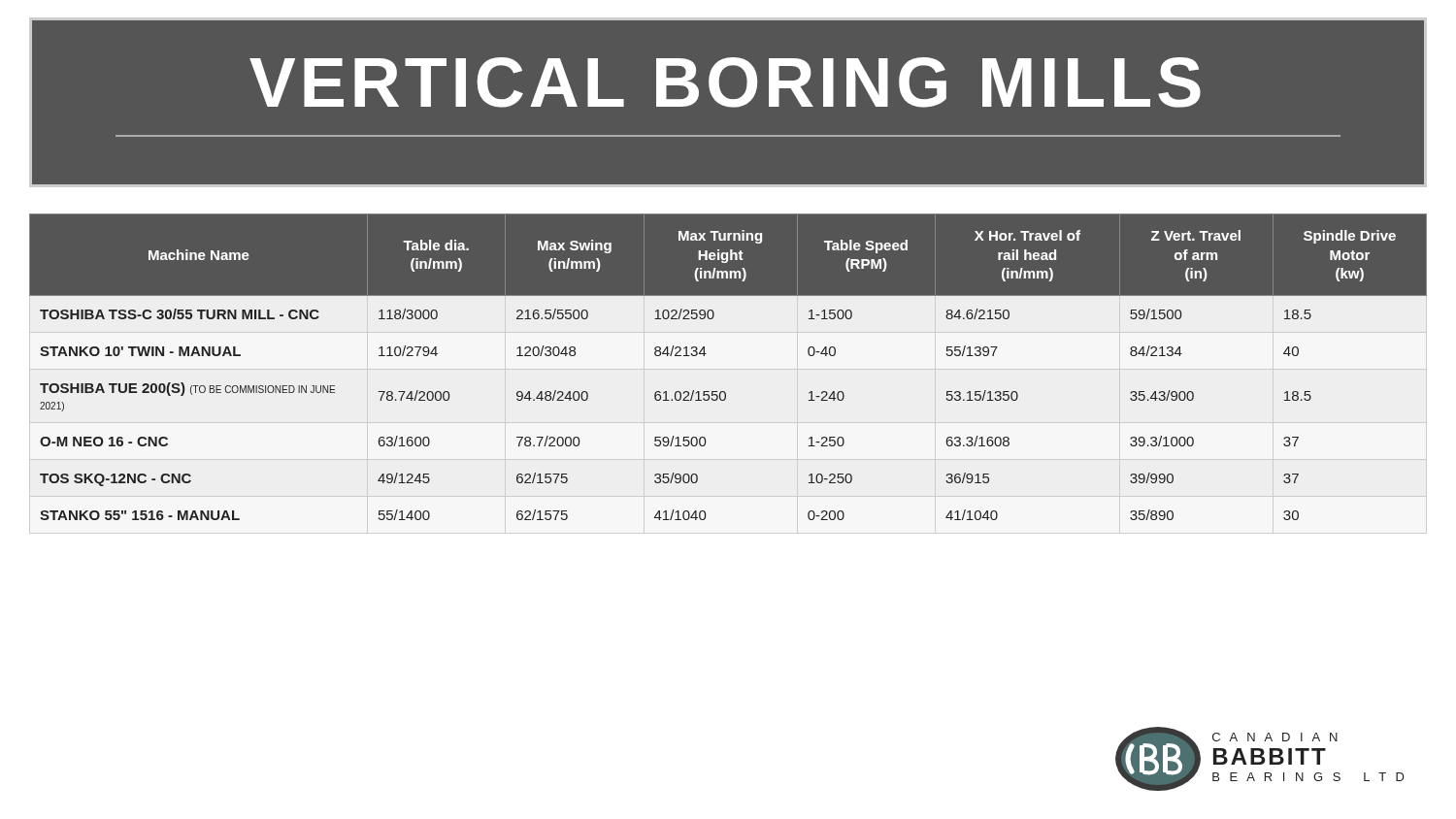Click on the table containing "STANKO 10' TWIN -"
This screenshot has width=1456, height=819.
coord(728,373)
